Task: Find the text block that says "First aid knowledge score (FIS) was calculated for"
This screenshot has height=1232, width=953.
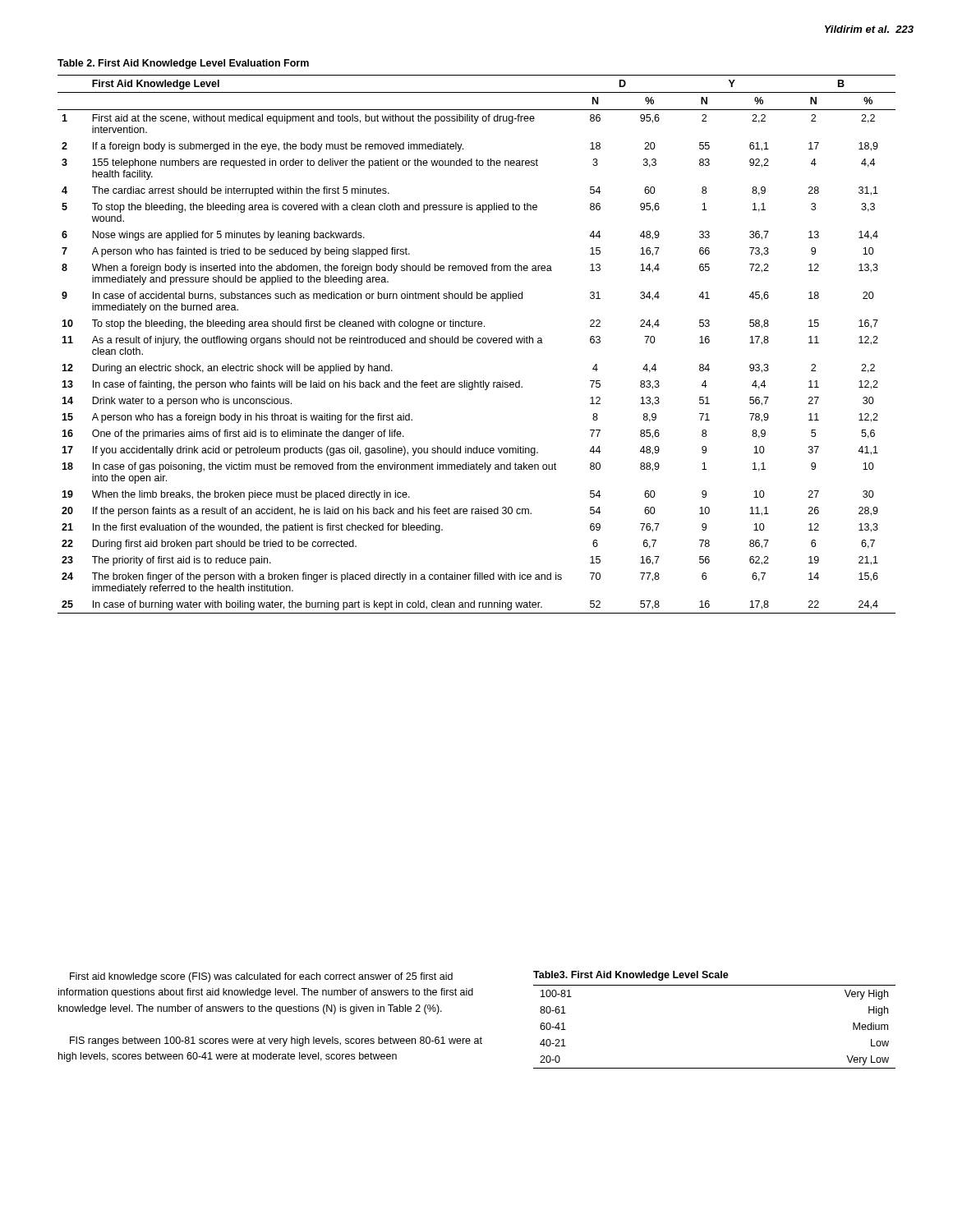Action: (x=270, y=1016)
